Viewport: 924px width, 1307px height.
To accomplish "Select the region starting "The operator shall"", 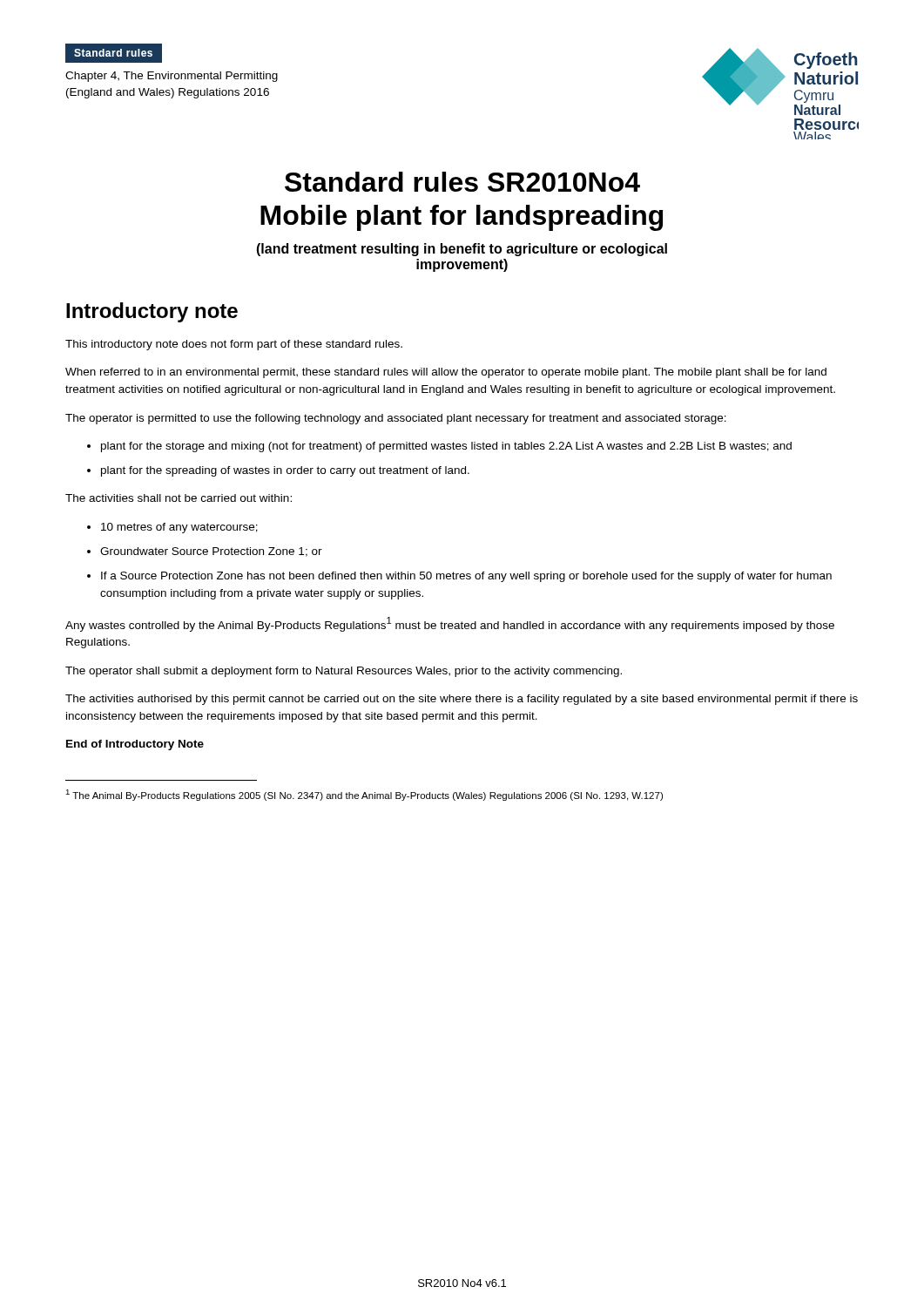I will (x=344, y=670).
